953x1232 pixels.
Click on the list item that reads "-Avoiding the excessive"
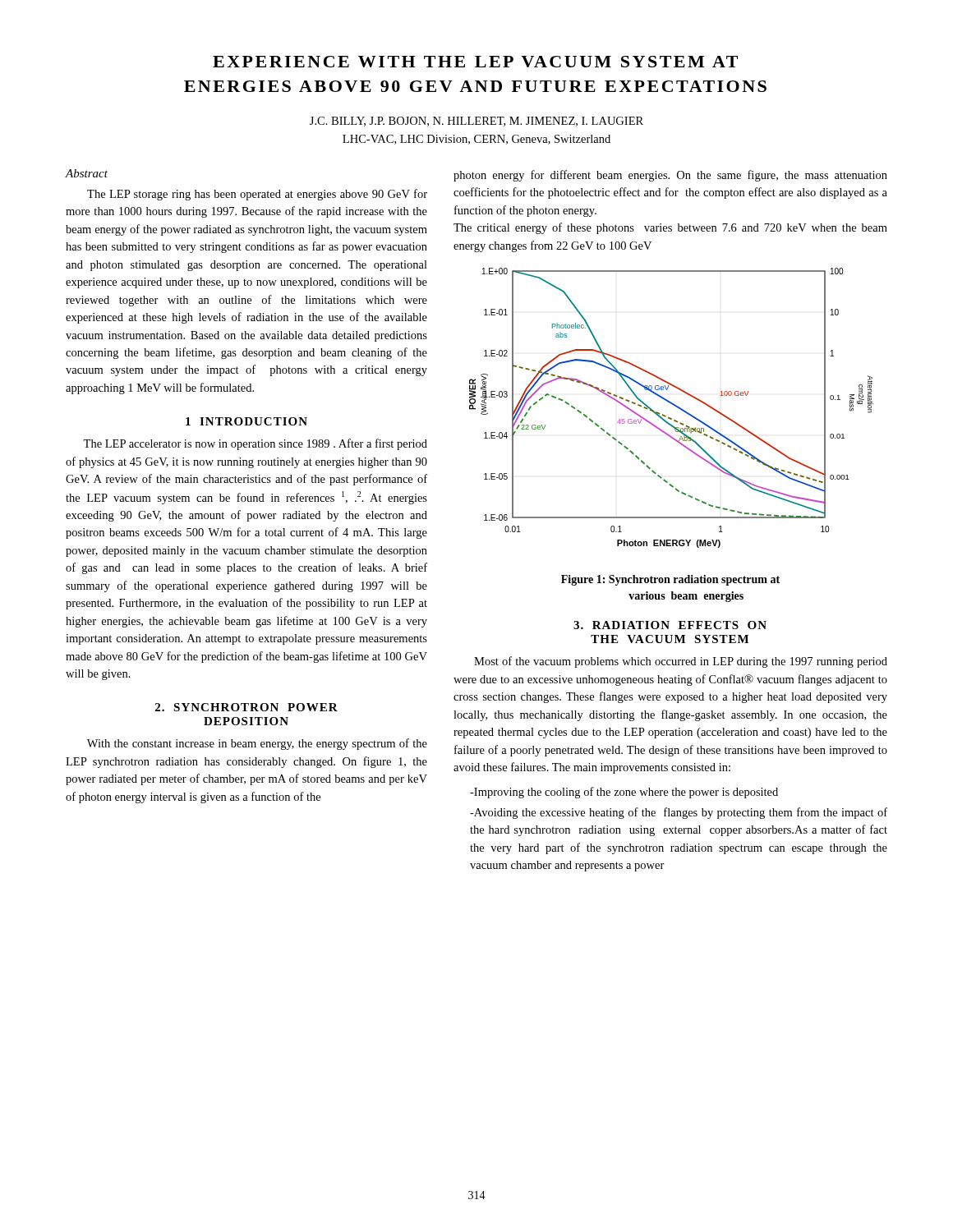(x=679, y=839)
